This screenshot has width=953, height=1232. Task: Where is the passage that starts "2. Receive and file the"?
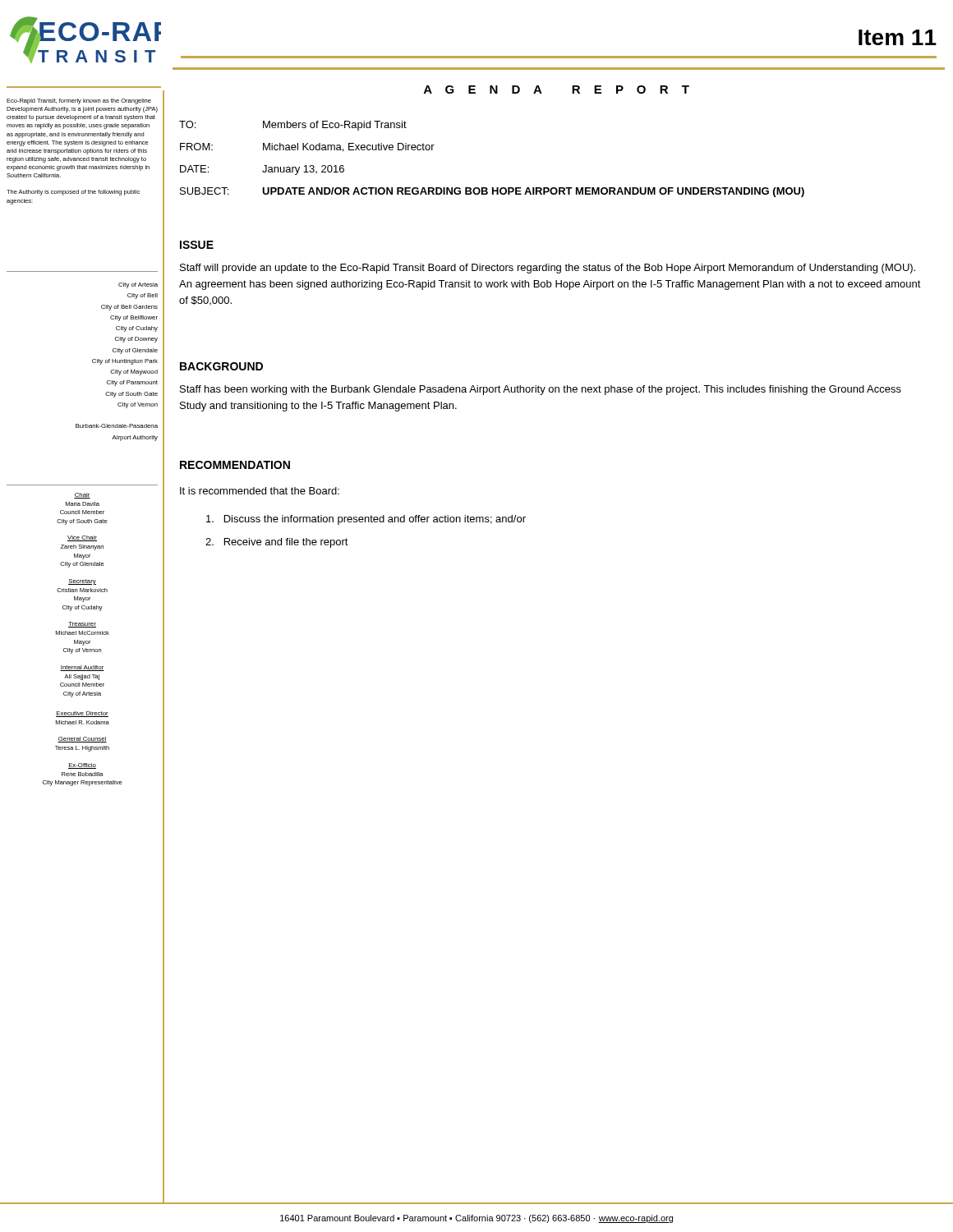point(277,542)
